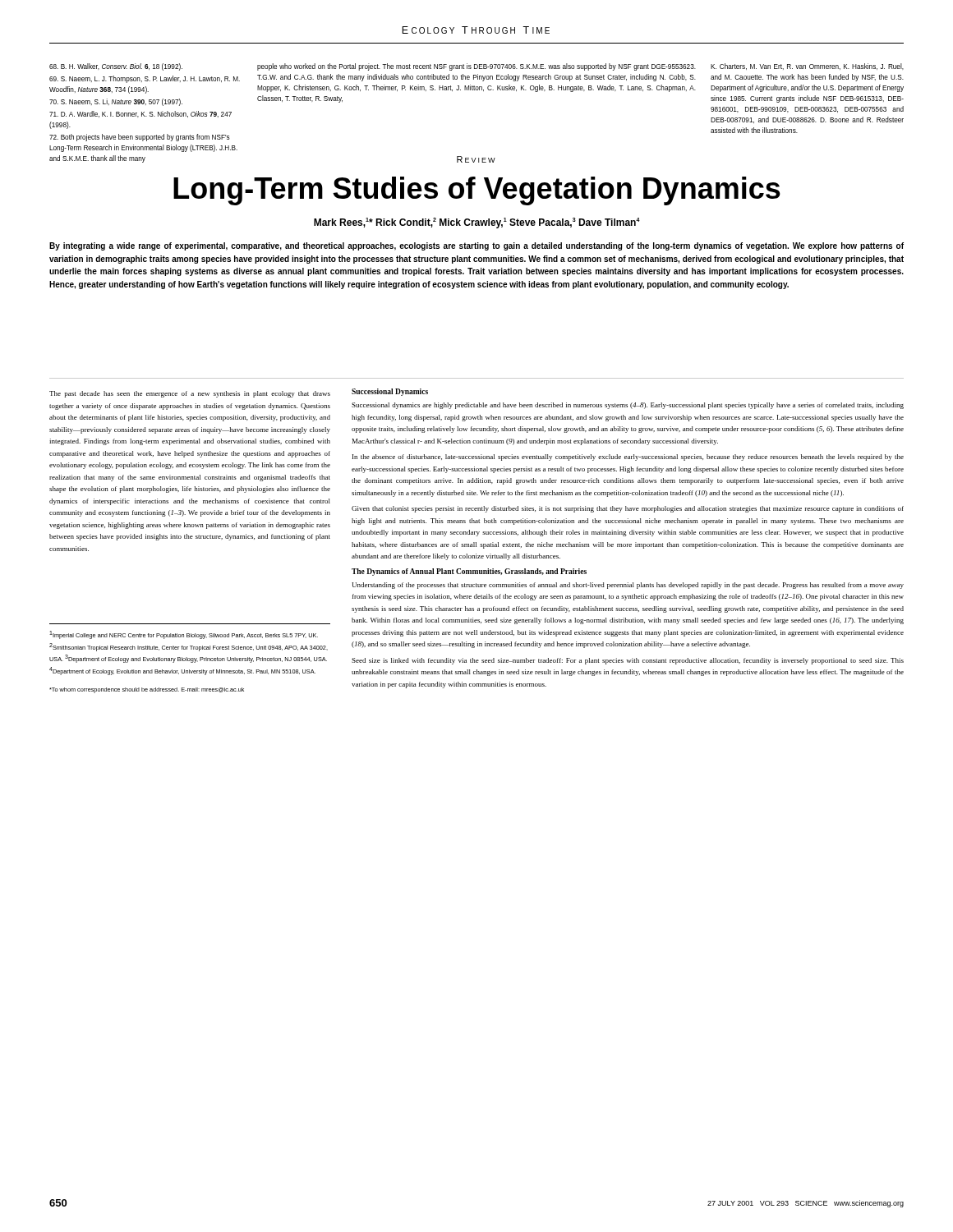This screenshot has height=1232, width=953.
Task: Select the text block with the text "The past decade has seen the"
Action: pyautogui.click(x=190, y=471)
